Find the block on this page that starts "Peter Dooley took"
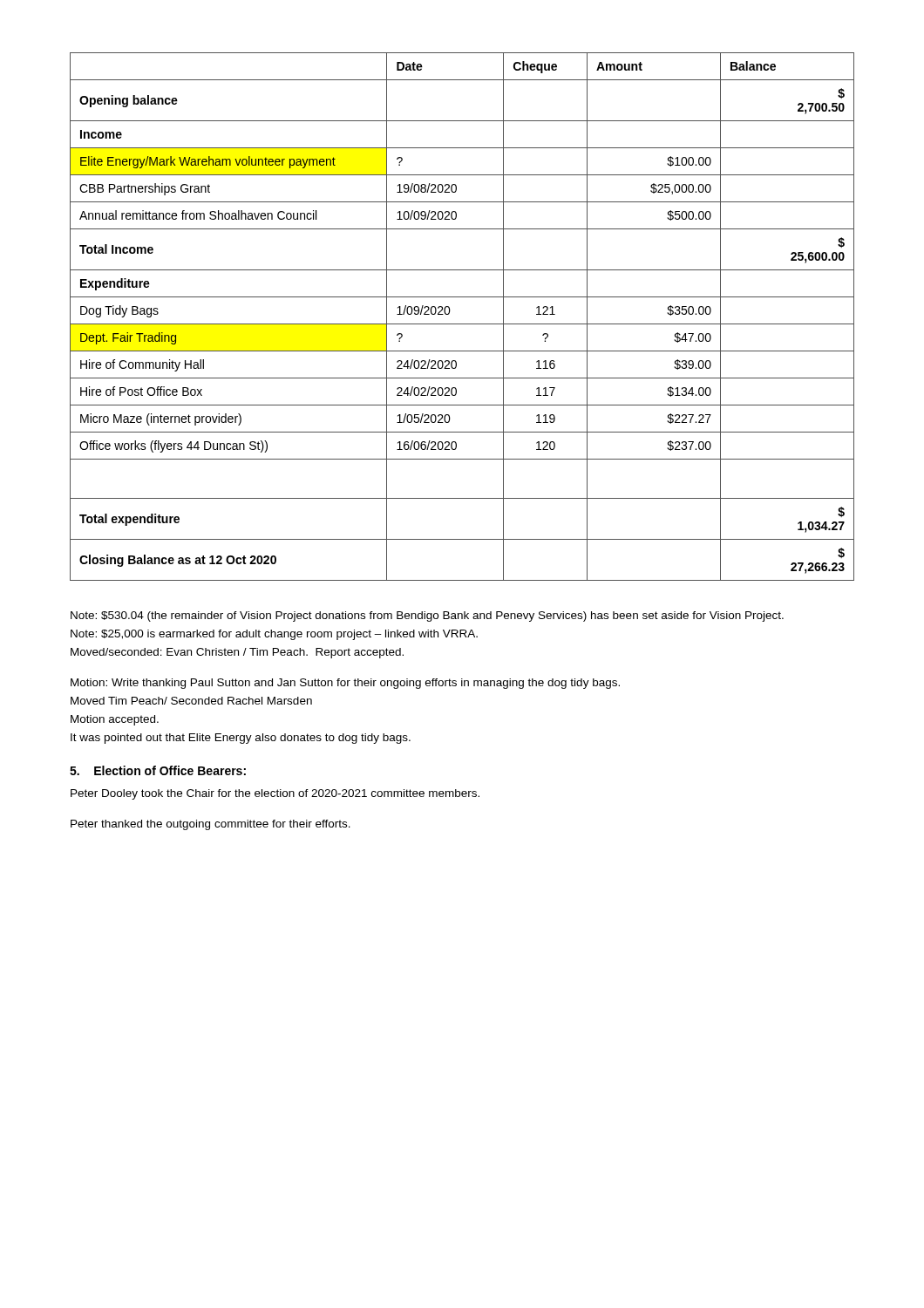The width and height of the screenshot is (924, 1308). [275, 793]
